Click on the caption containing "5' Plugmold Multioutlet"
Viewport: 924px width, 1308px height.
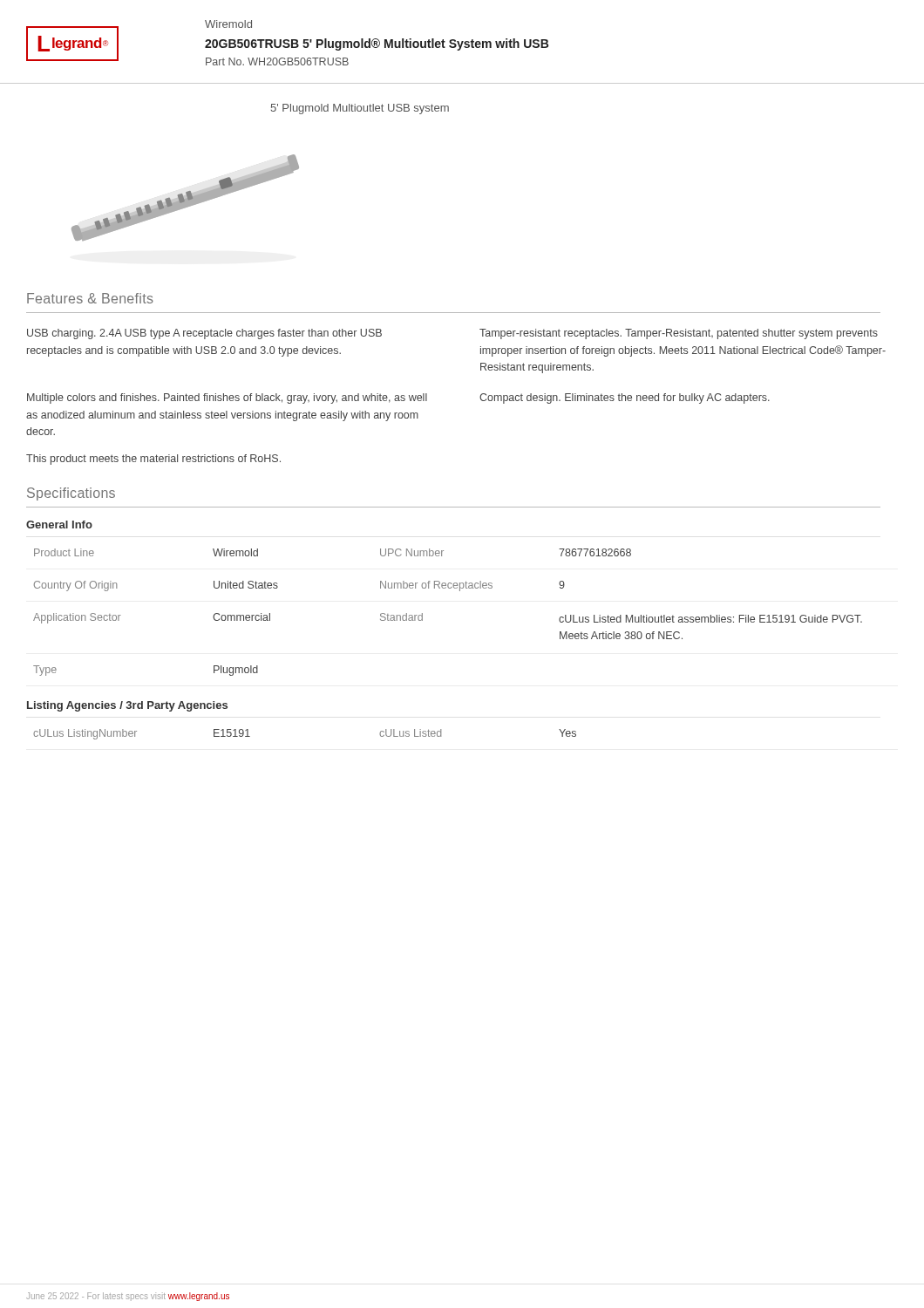360,108
